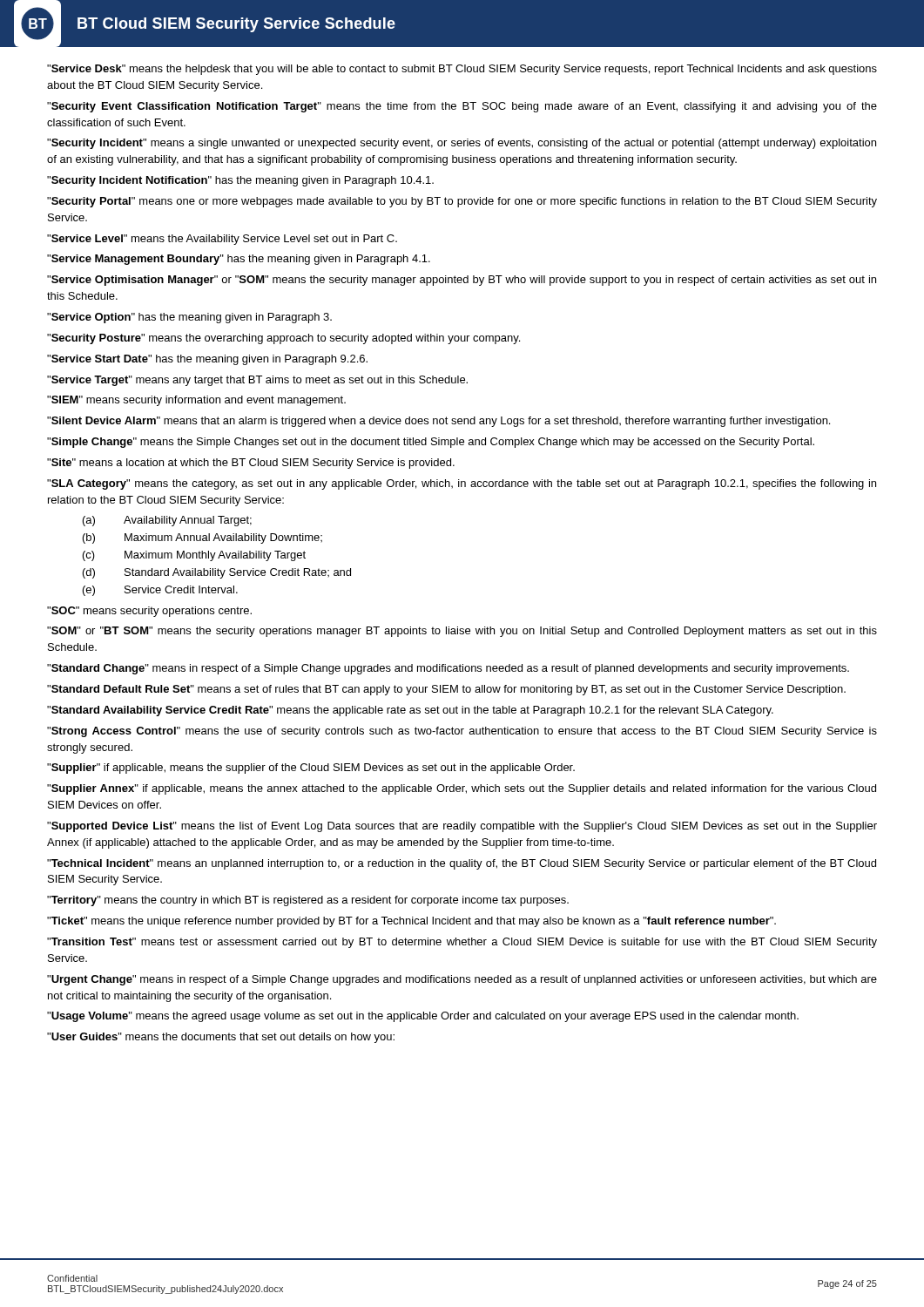Select the region starting ""Standard Default Rule Set" means a"
Screen dimensions: 1307x924
click(462, 690)
